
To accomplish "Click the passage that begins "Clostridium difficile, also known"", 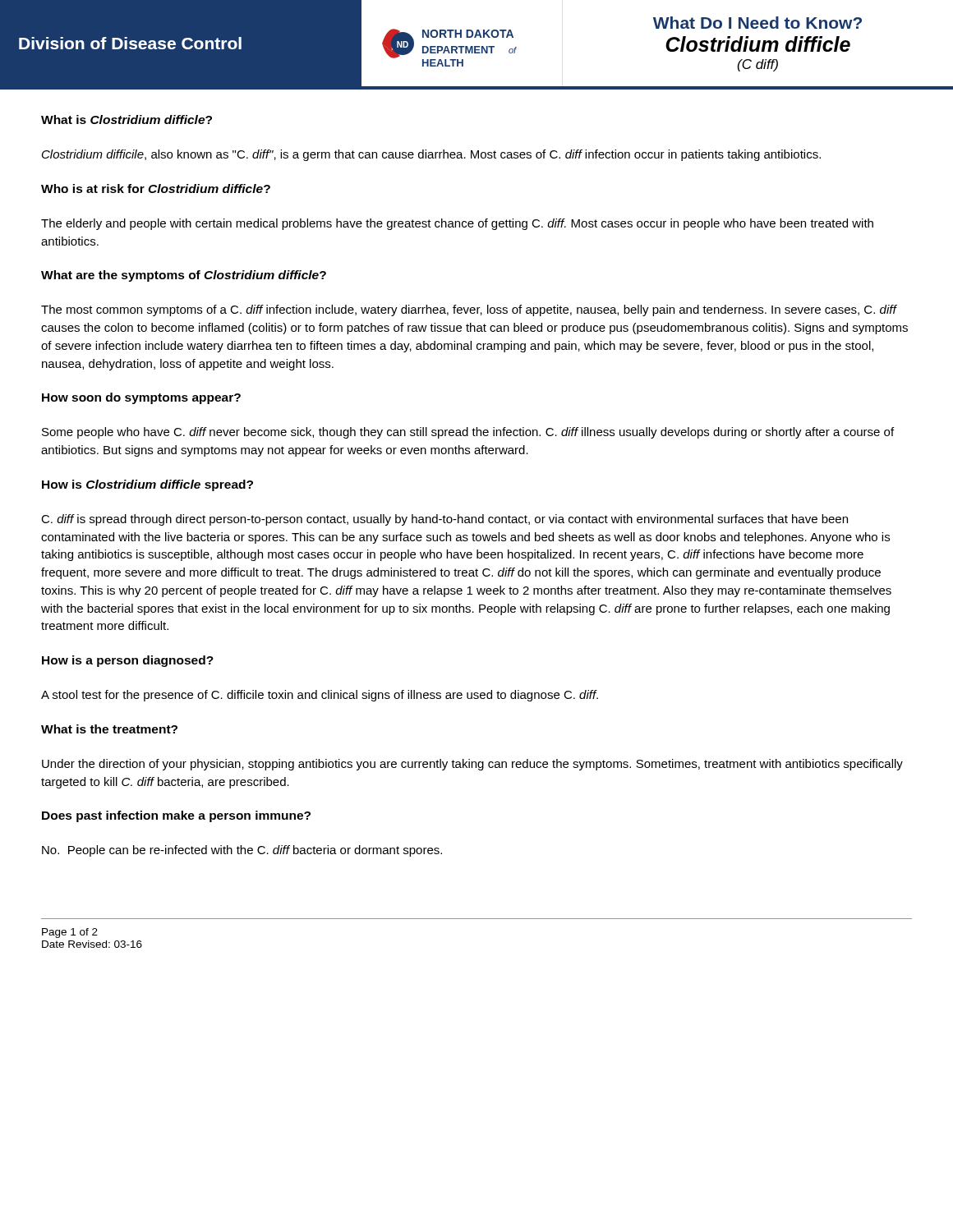I will coord(476,154).
